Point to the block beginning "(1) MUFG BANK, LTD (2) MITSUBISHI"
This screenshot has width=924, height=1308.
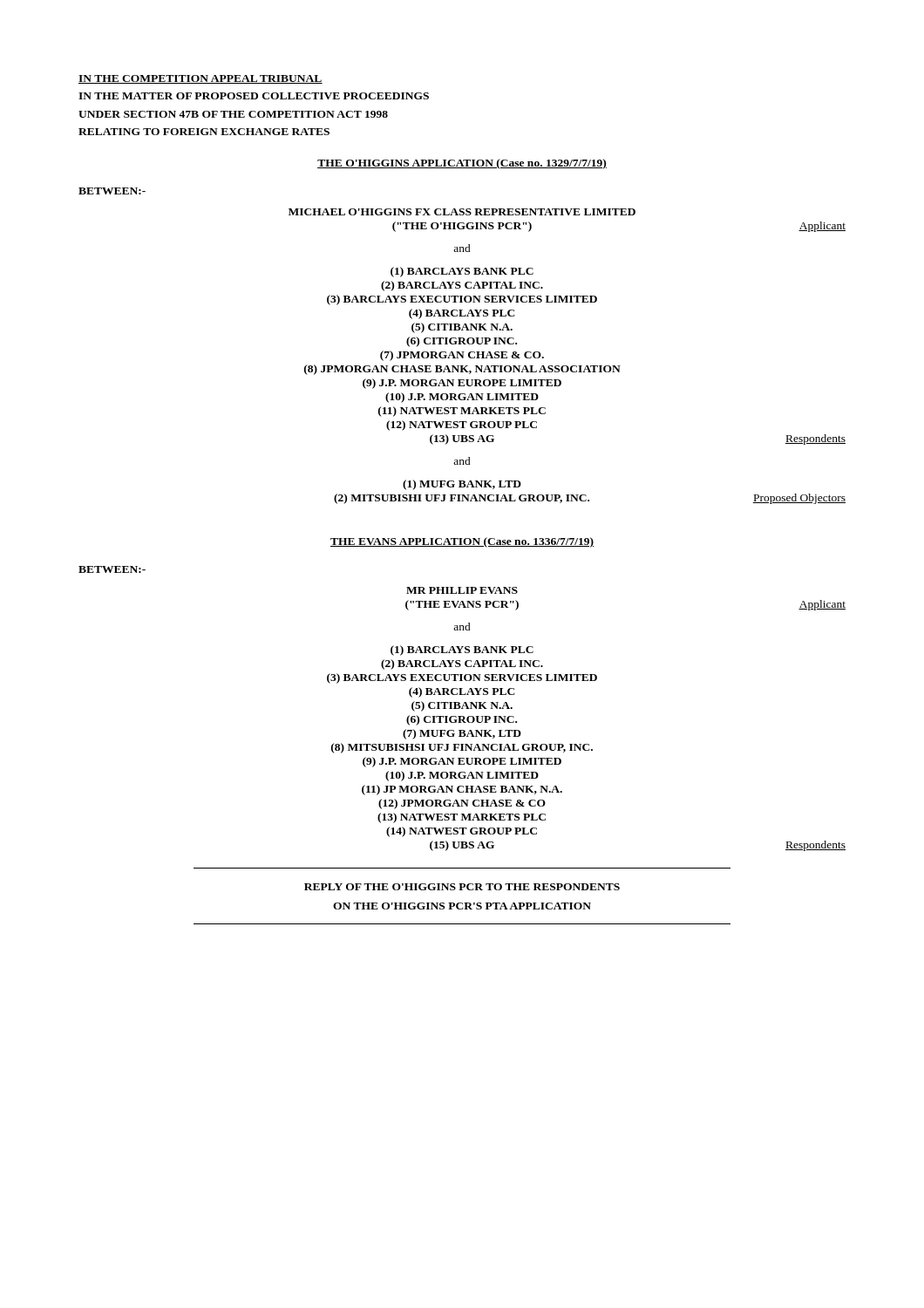pos(462,491)
